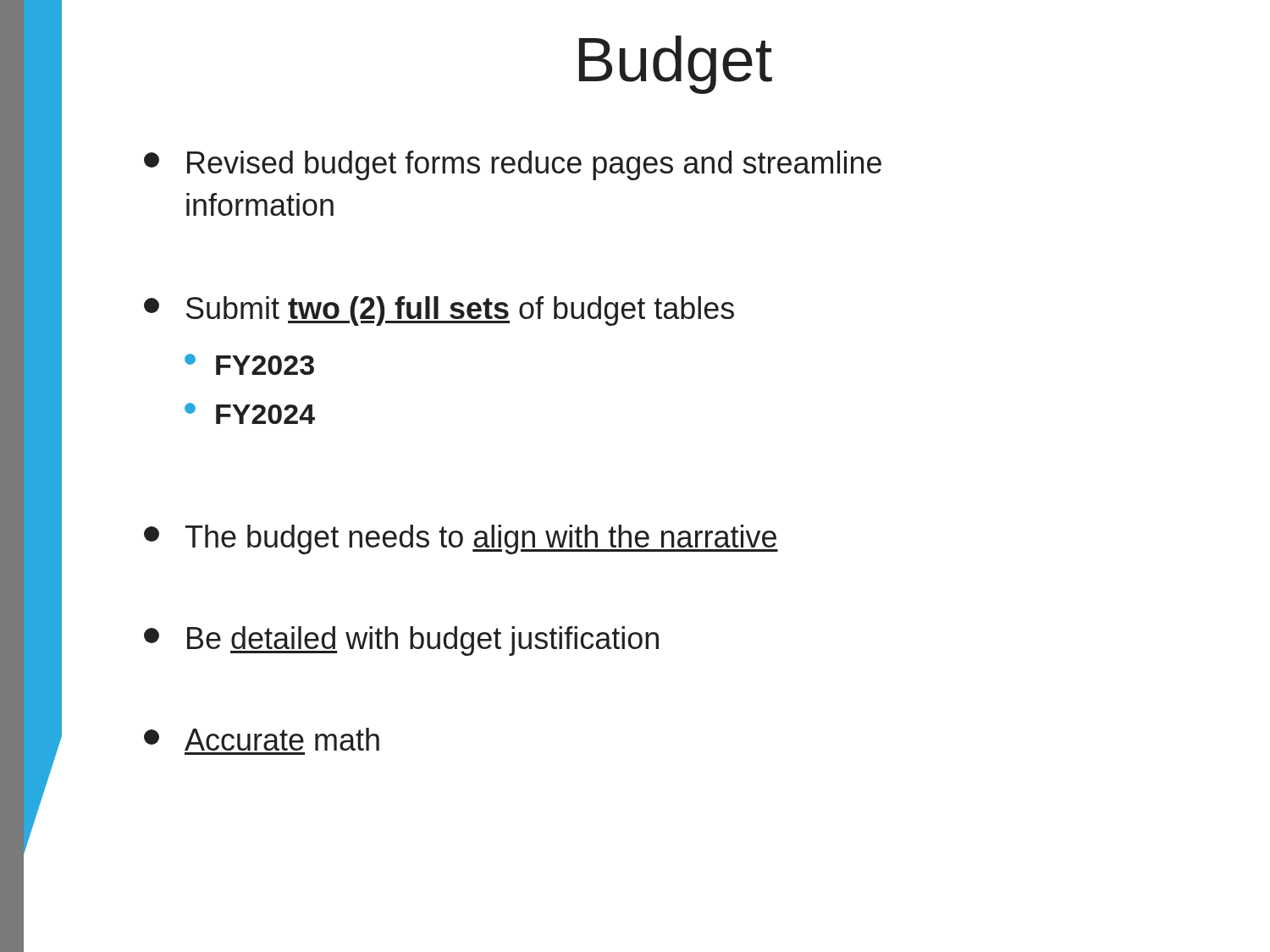Where is the passage that starts "The budget needs"?
The height and width of the screenshot is (952, 1270).
461,537
